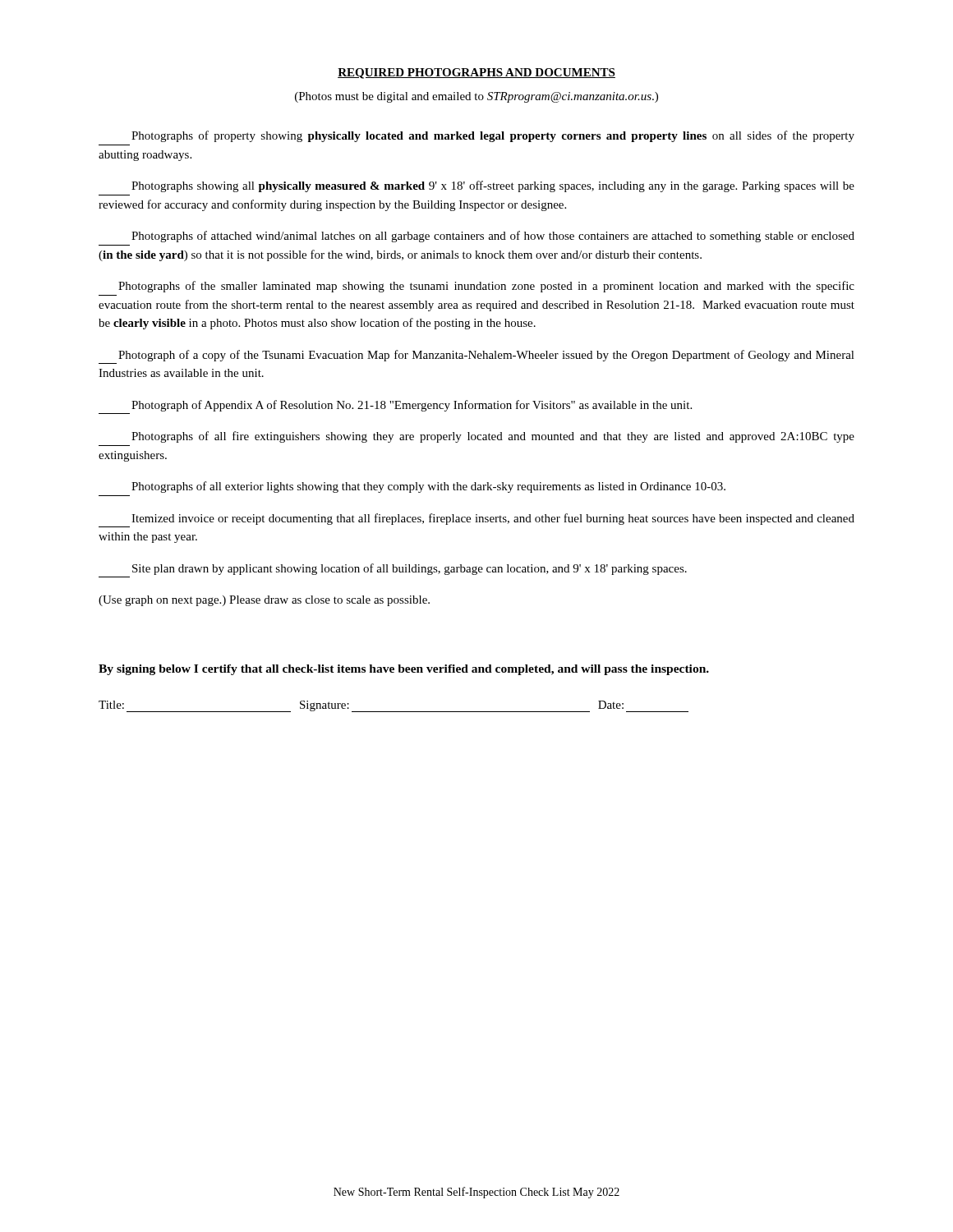Locate the list item that reads "Site plan drawn by"
The image size is (953, 1232).
point(393,569)
